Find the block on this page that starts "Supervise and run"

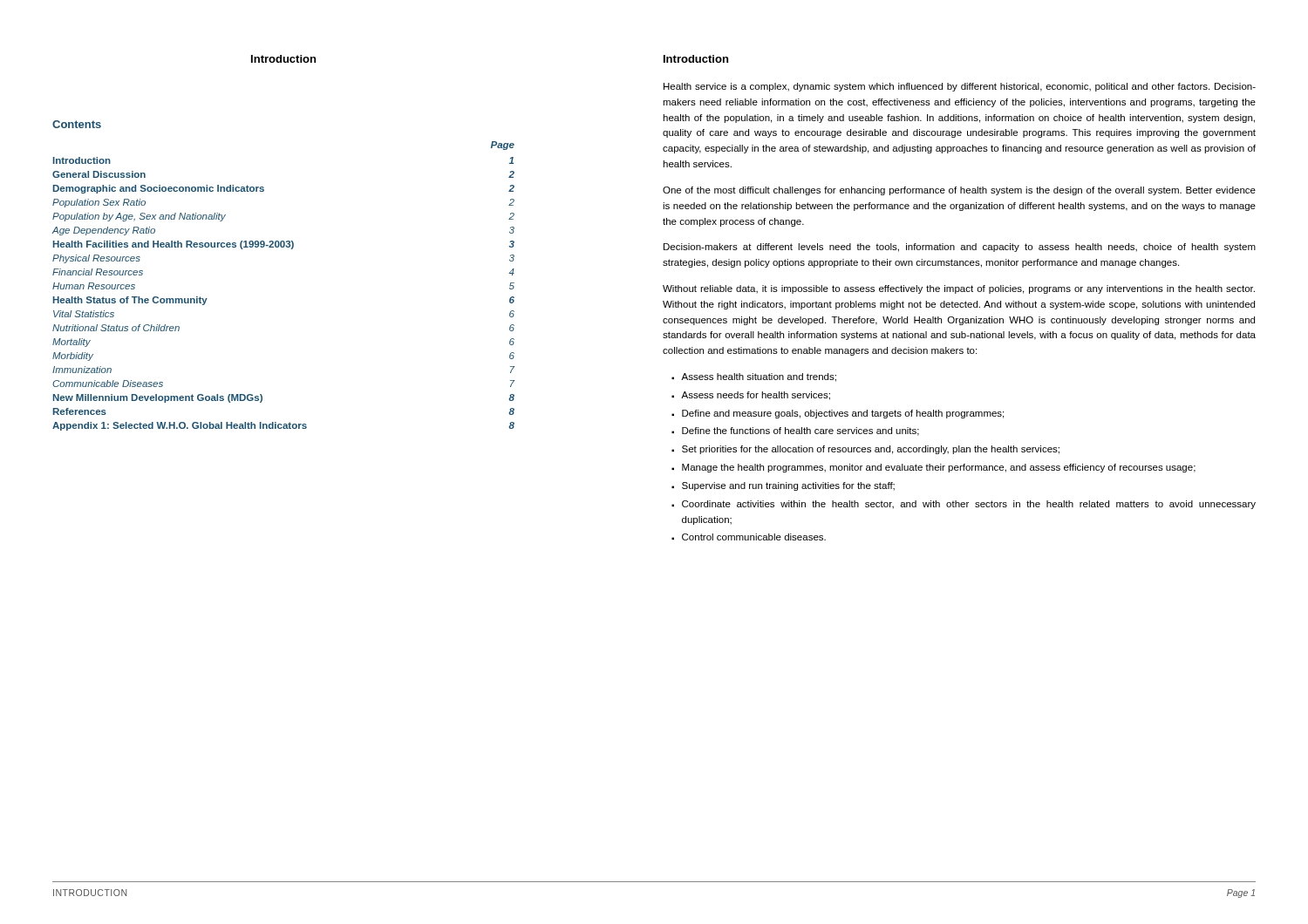tap(788, 485)
